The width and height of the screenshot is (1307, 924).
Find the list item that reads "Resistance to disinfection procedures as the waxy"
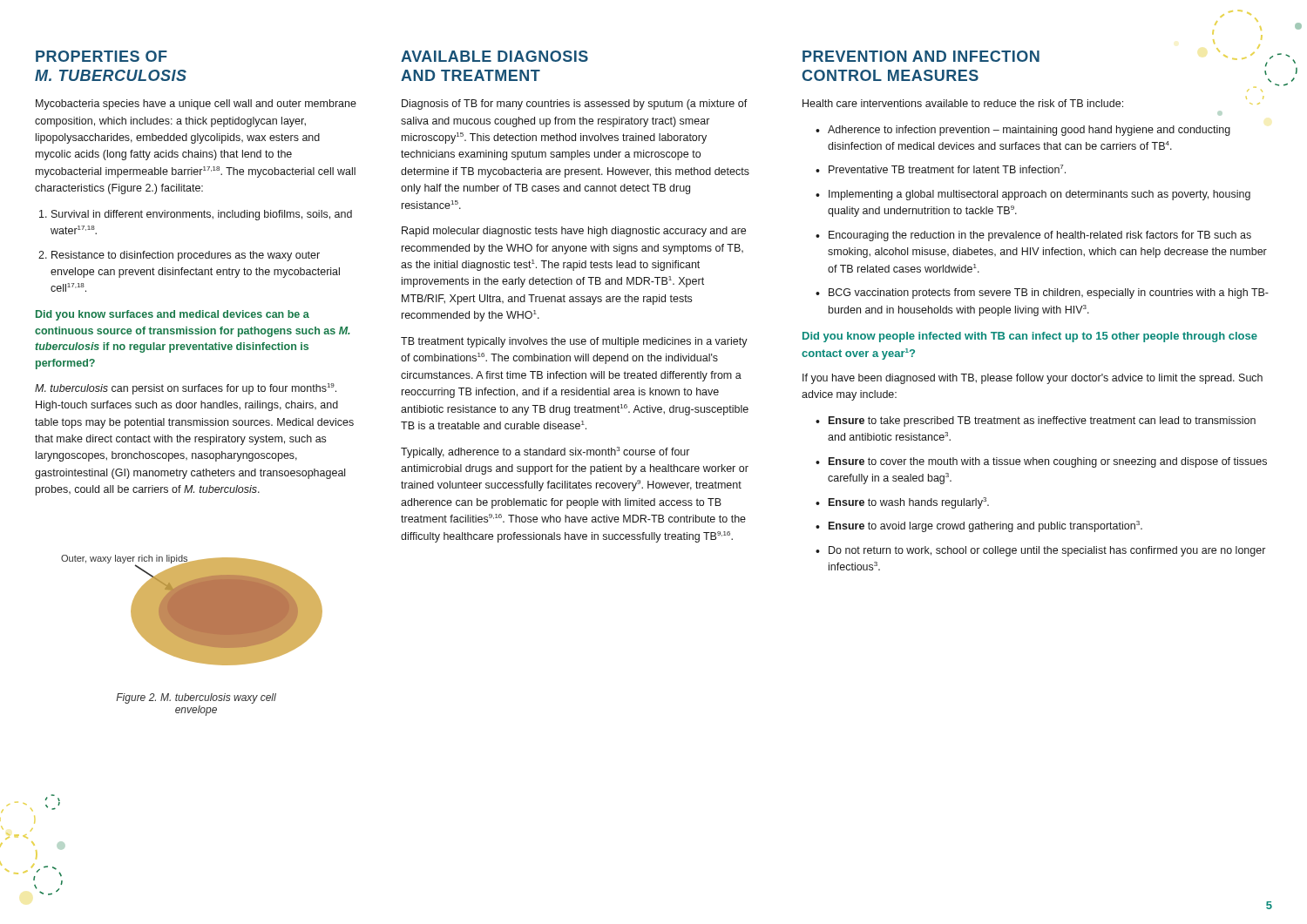(196, 272)
